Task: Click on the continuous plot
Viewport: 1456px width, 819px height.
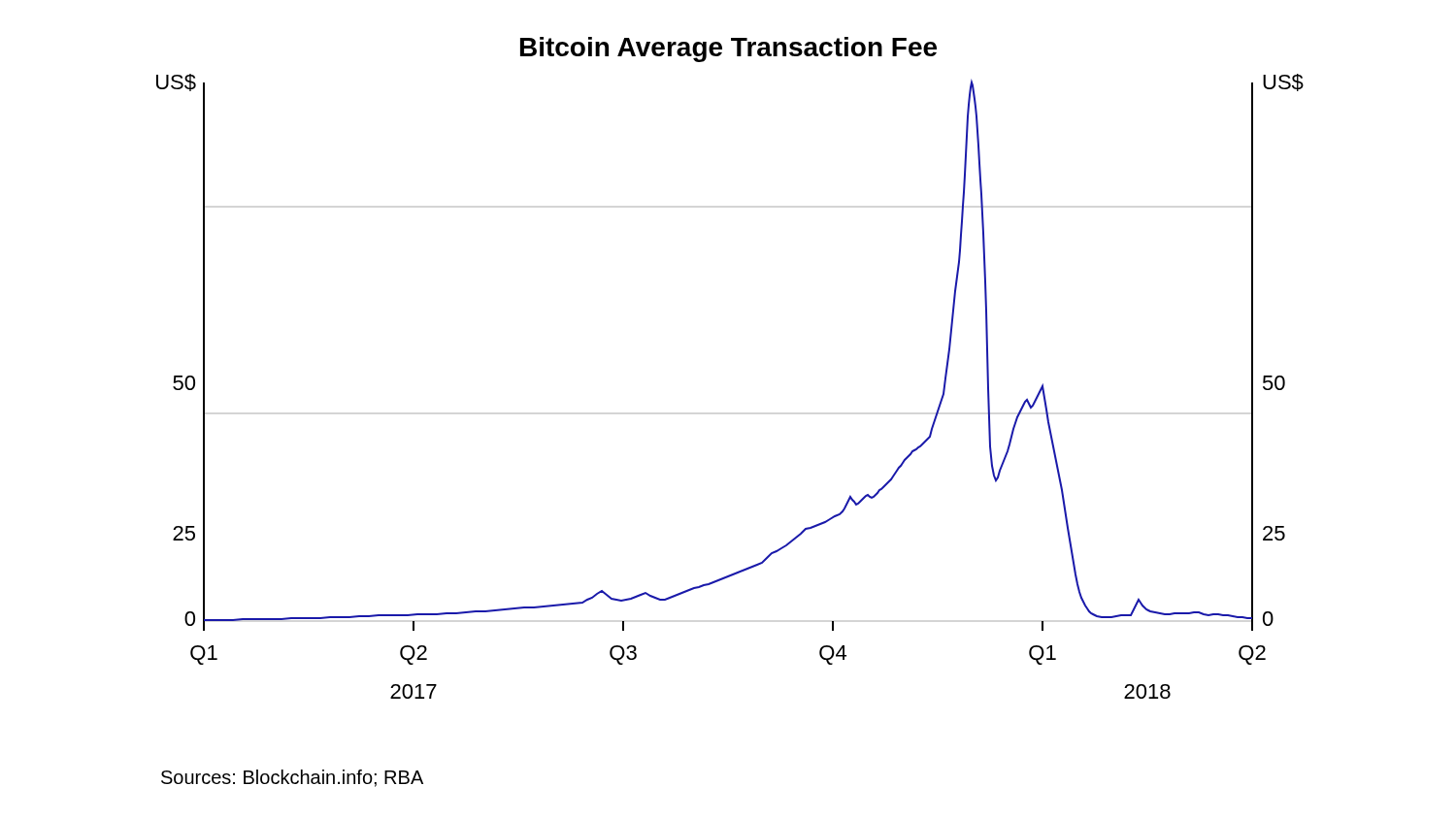Action: (728, 388)
